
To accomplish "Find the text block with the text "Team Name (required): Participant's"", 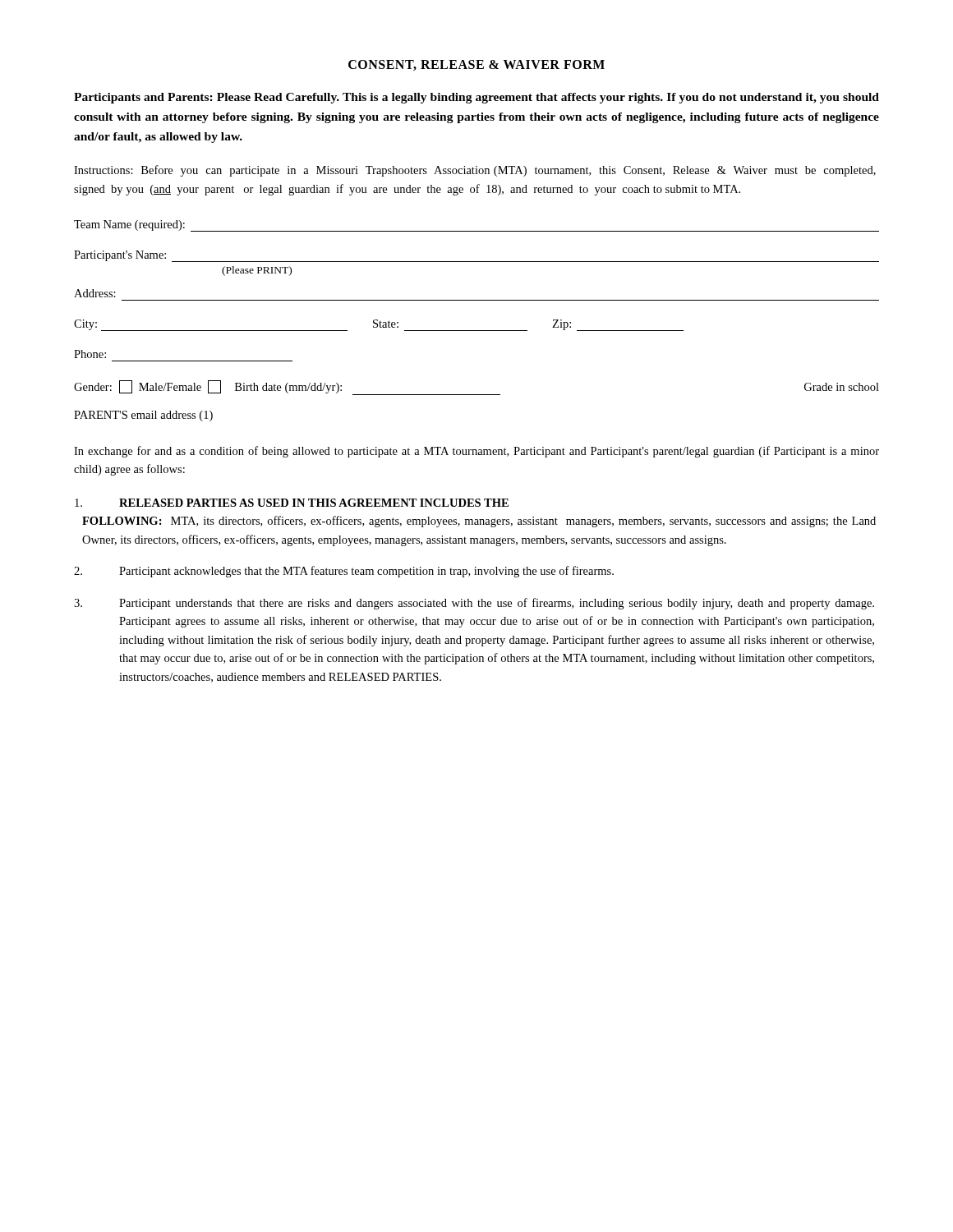I will (x=476, y=319).
